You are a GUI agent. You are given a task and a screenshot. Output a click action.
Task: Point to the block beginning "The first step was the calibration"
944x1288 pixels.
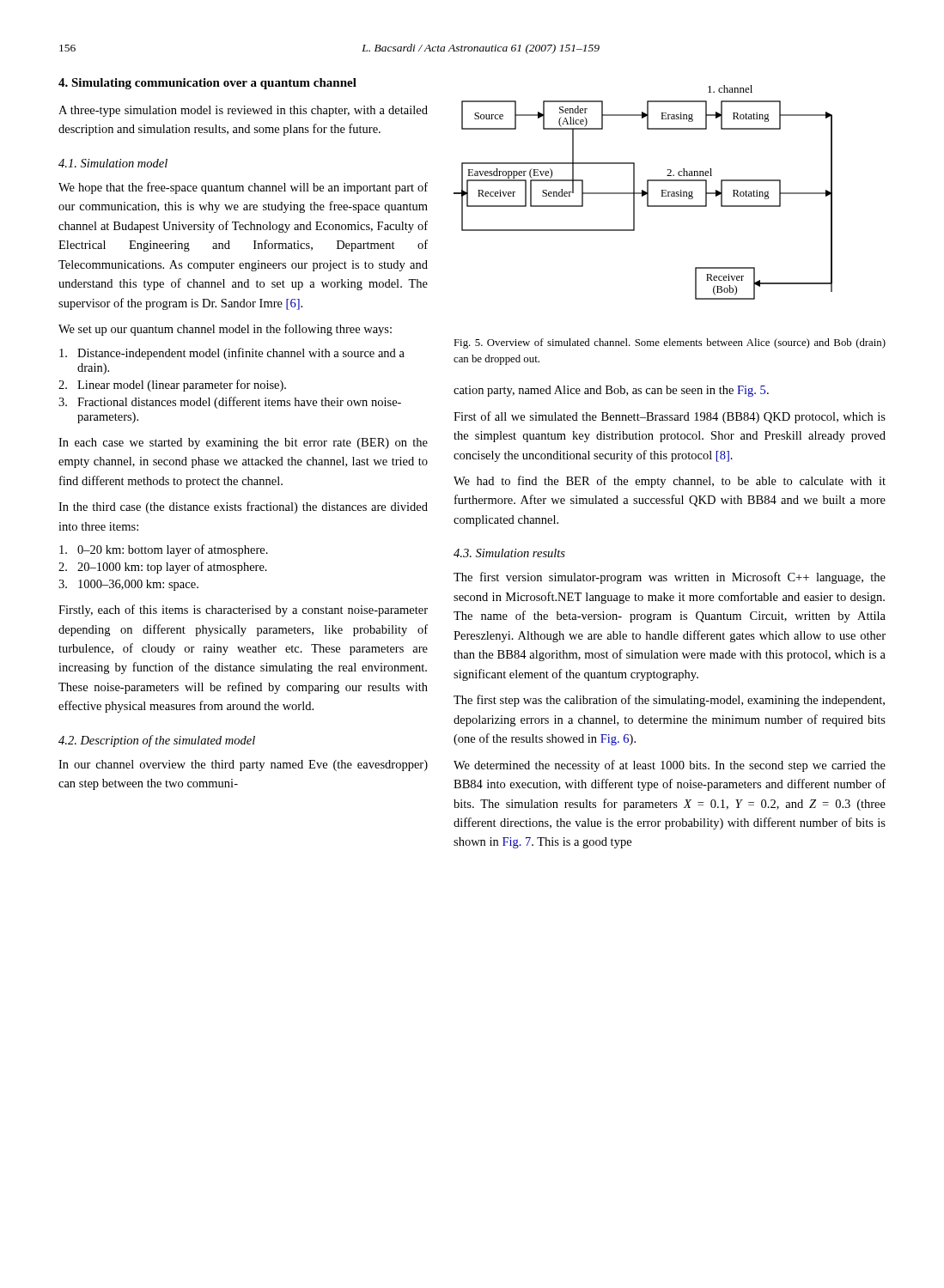coord(670,719)
